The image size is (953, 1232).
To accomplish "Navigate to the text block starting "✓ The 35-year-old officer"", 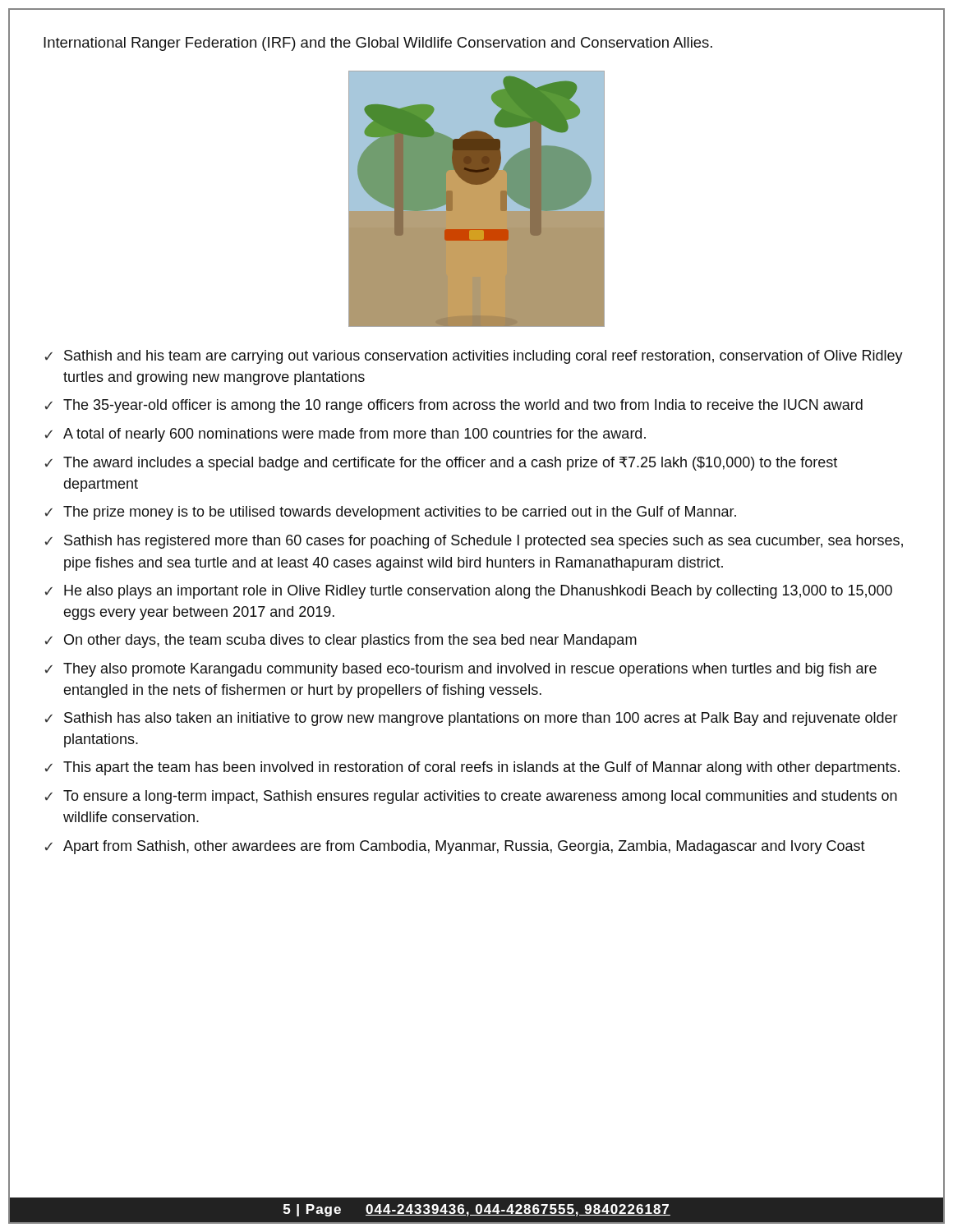I will point(476,405).
